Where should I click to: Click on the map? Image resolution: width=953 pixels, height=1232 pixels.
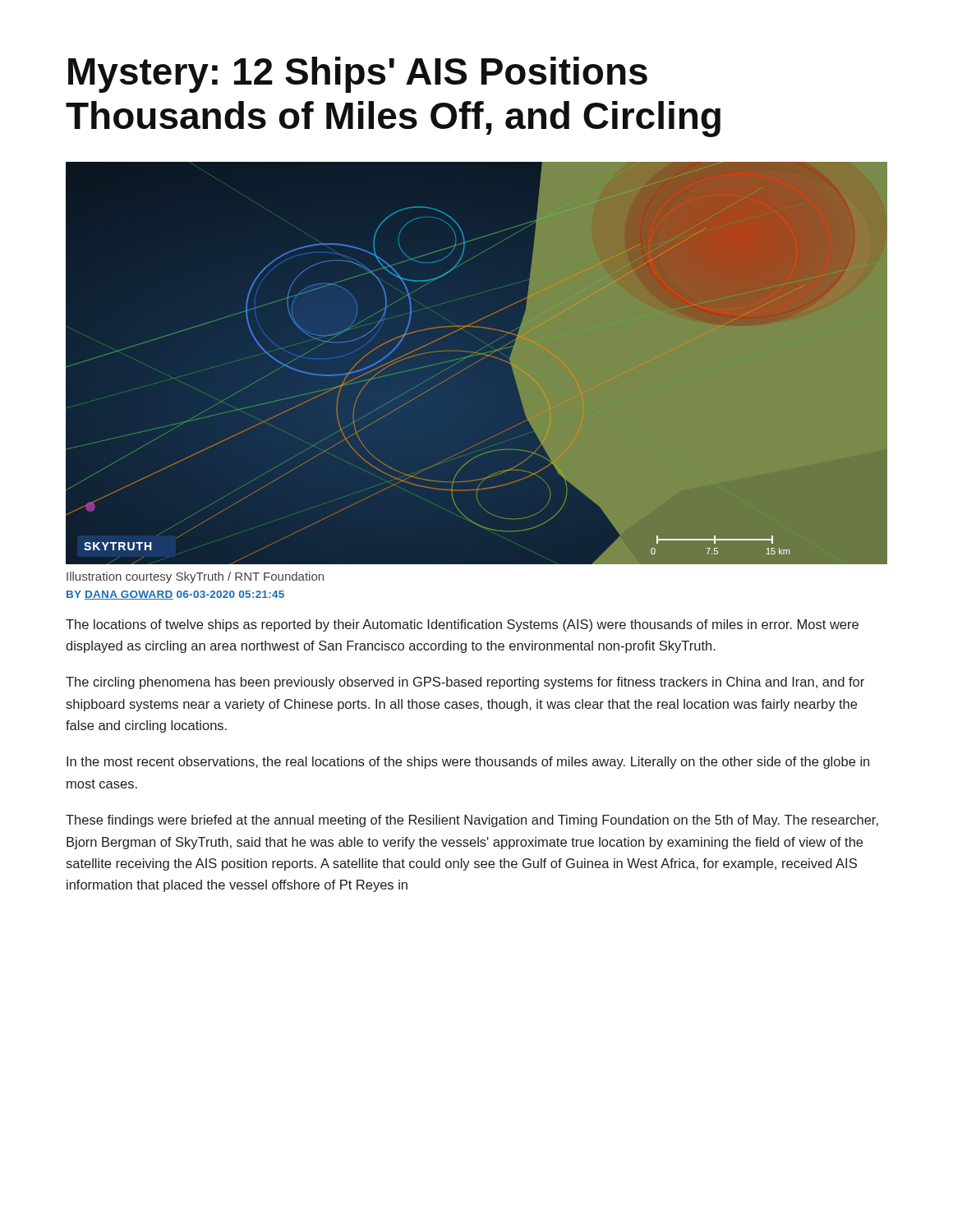[x=476, y=363]
